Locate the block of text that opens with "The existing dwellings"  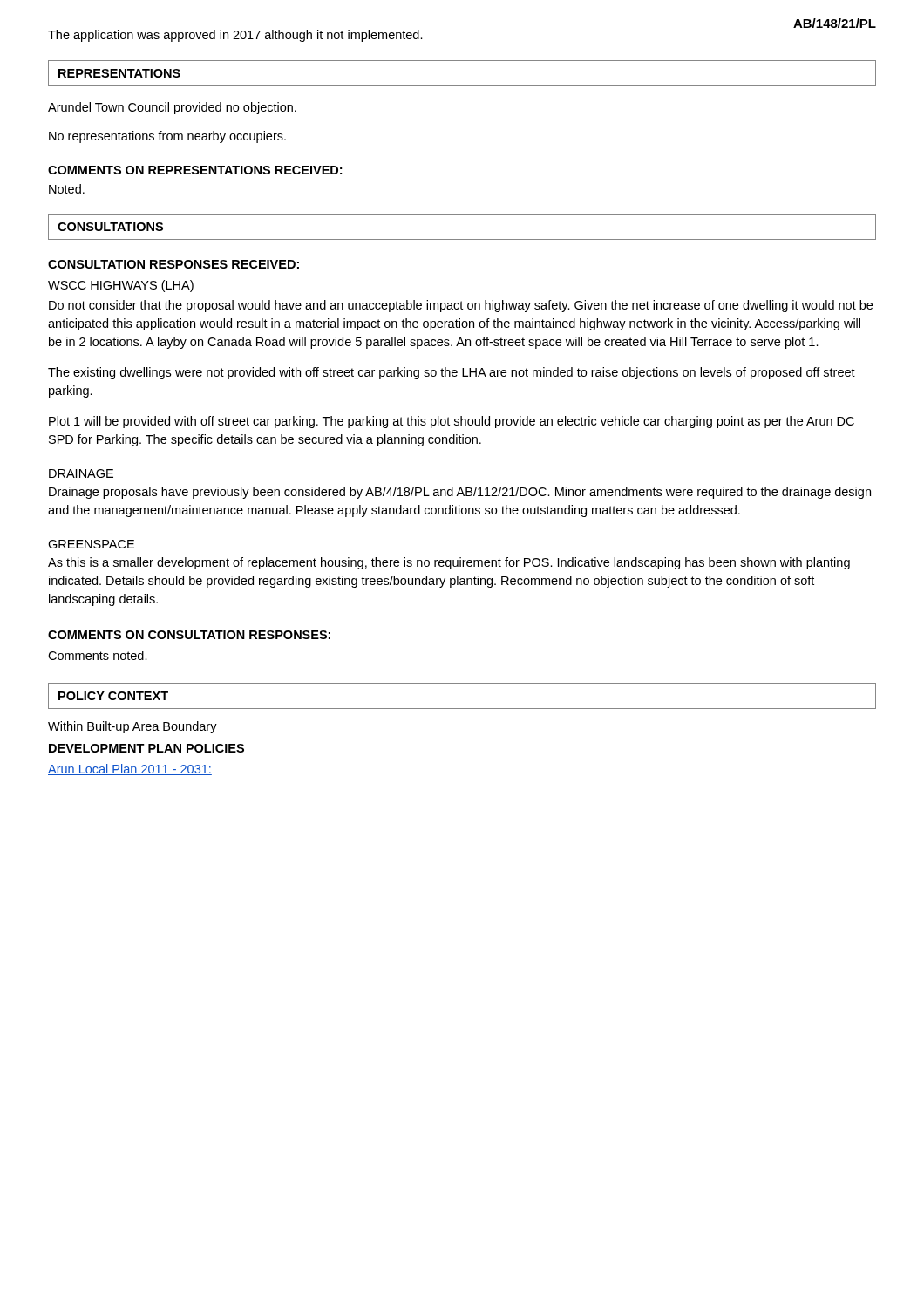[x=451, y=382]
